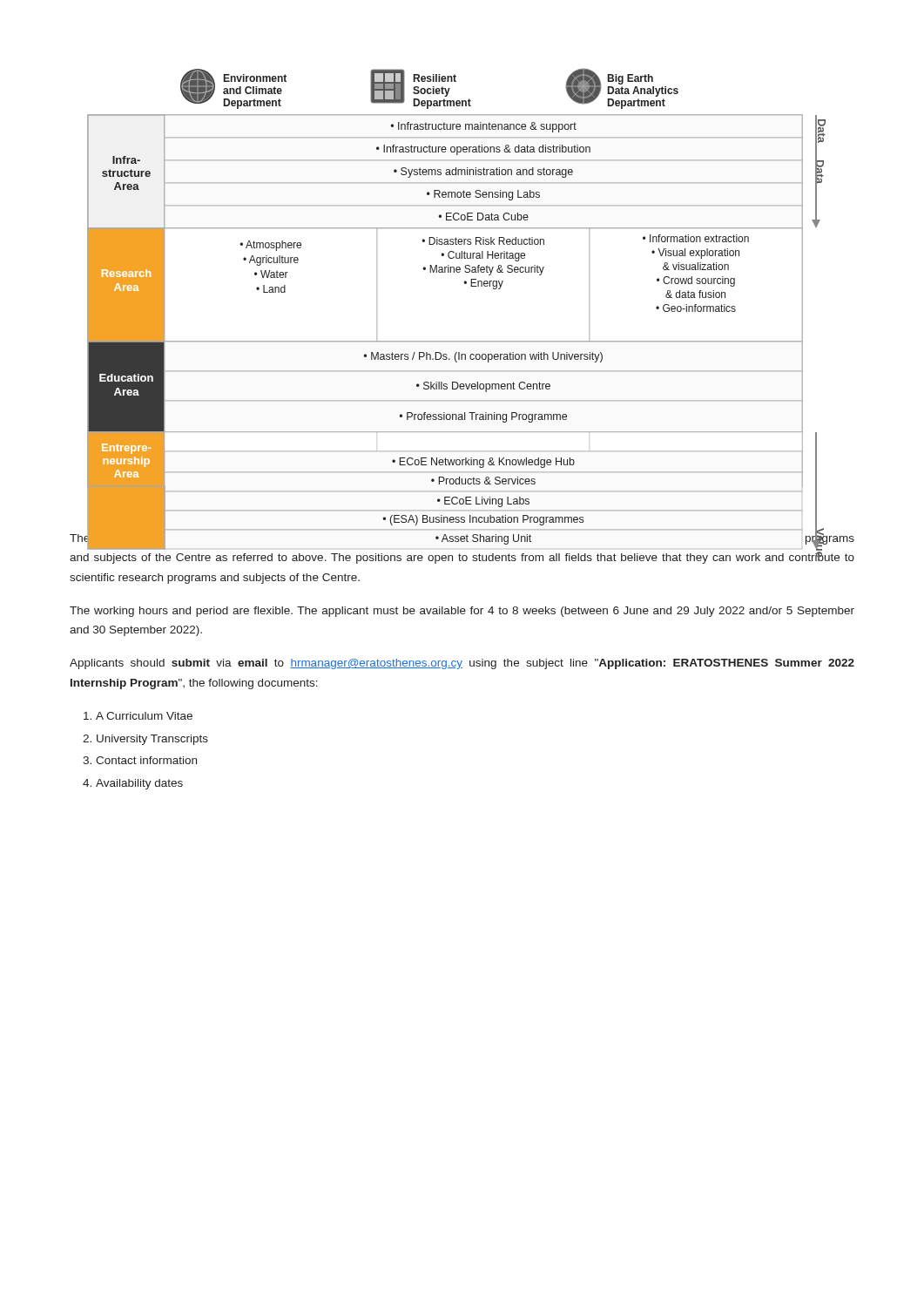Image resolution: width=924 pixels, height=1307 pixels.
Task: Locate the text "A Curriculum Vitae"
Action: pyautogui.click(x=144, y=716)
